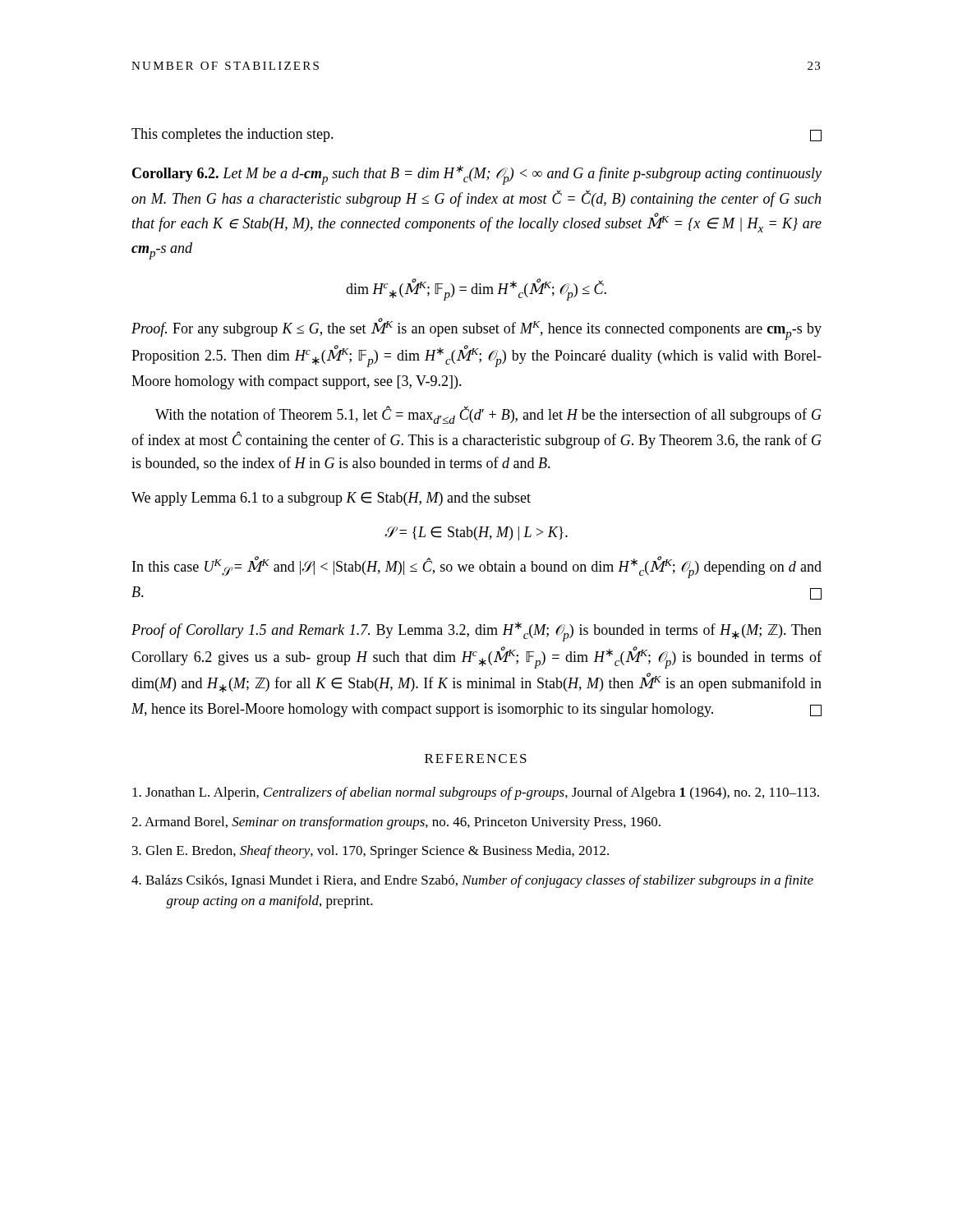This screenshot has height=1232, width=953.
Task: Find the text block with the text "Corollary 6.2. Let"
Action: (x=476, y=211)
